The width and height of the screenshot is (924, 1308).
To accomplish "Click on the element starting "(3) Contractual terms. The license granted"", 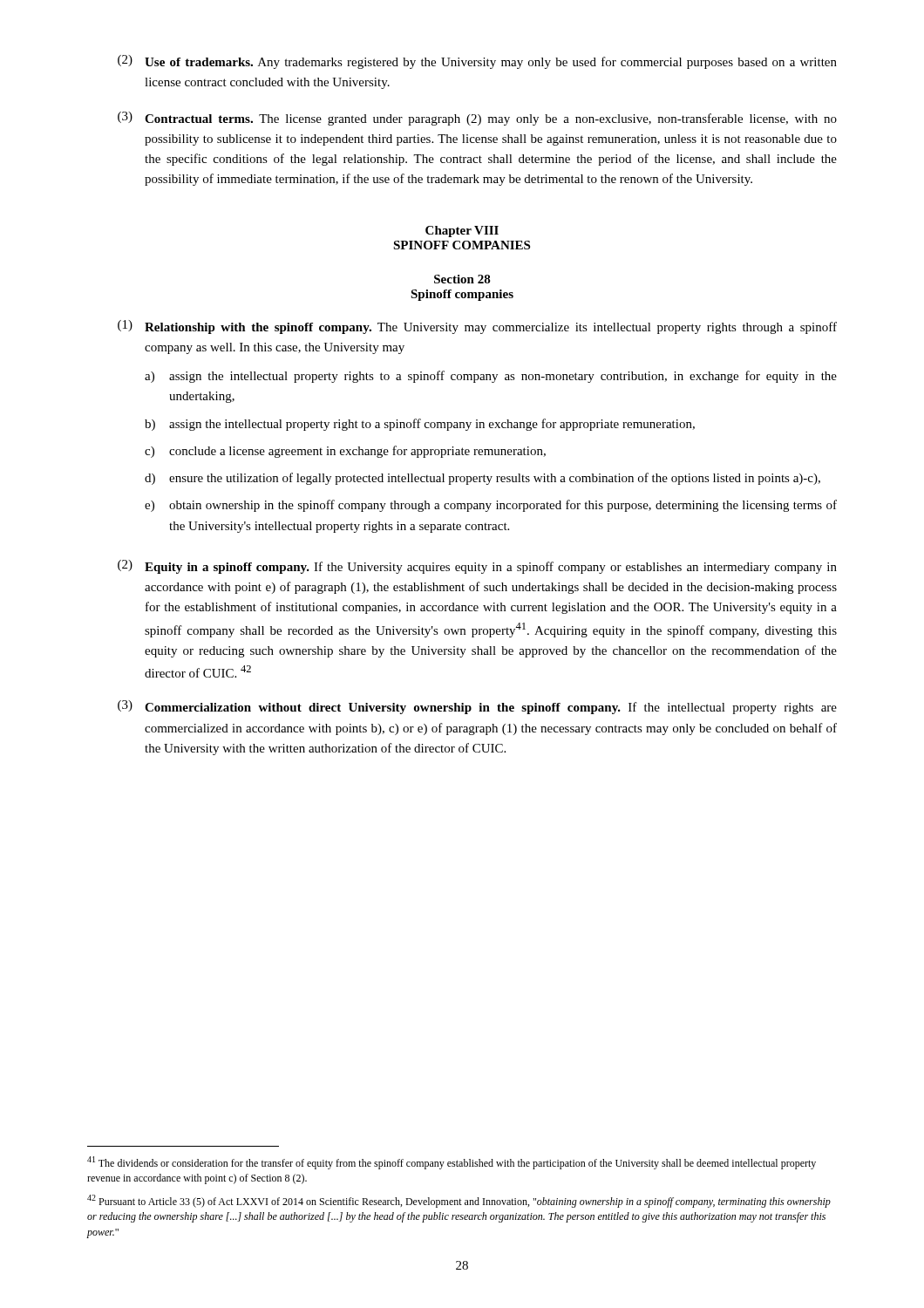I will tap(462, 149).
